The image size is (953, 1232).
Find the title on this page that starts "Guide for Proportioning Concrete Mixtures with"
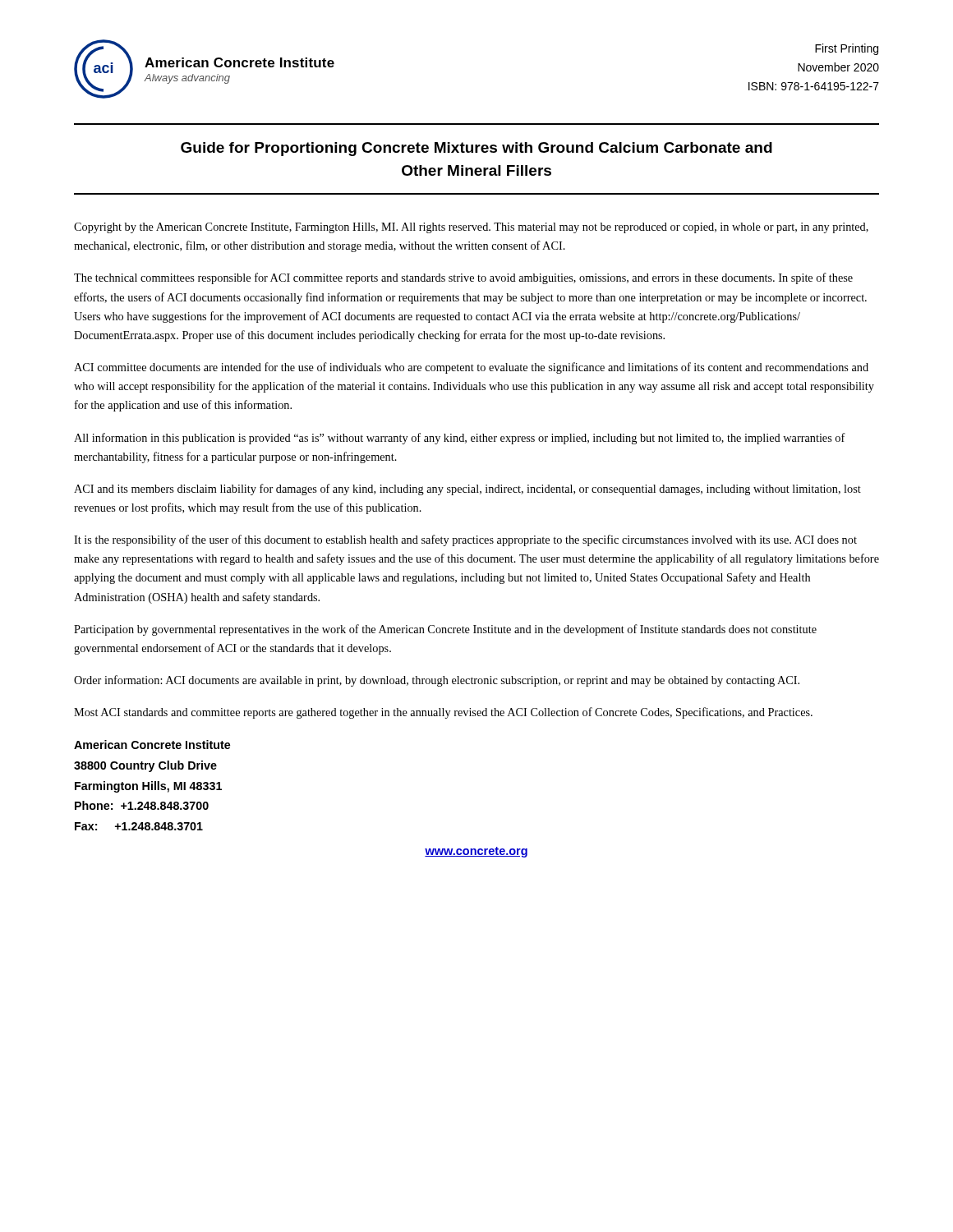476,159
